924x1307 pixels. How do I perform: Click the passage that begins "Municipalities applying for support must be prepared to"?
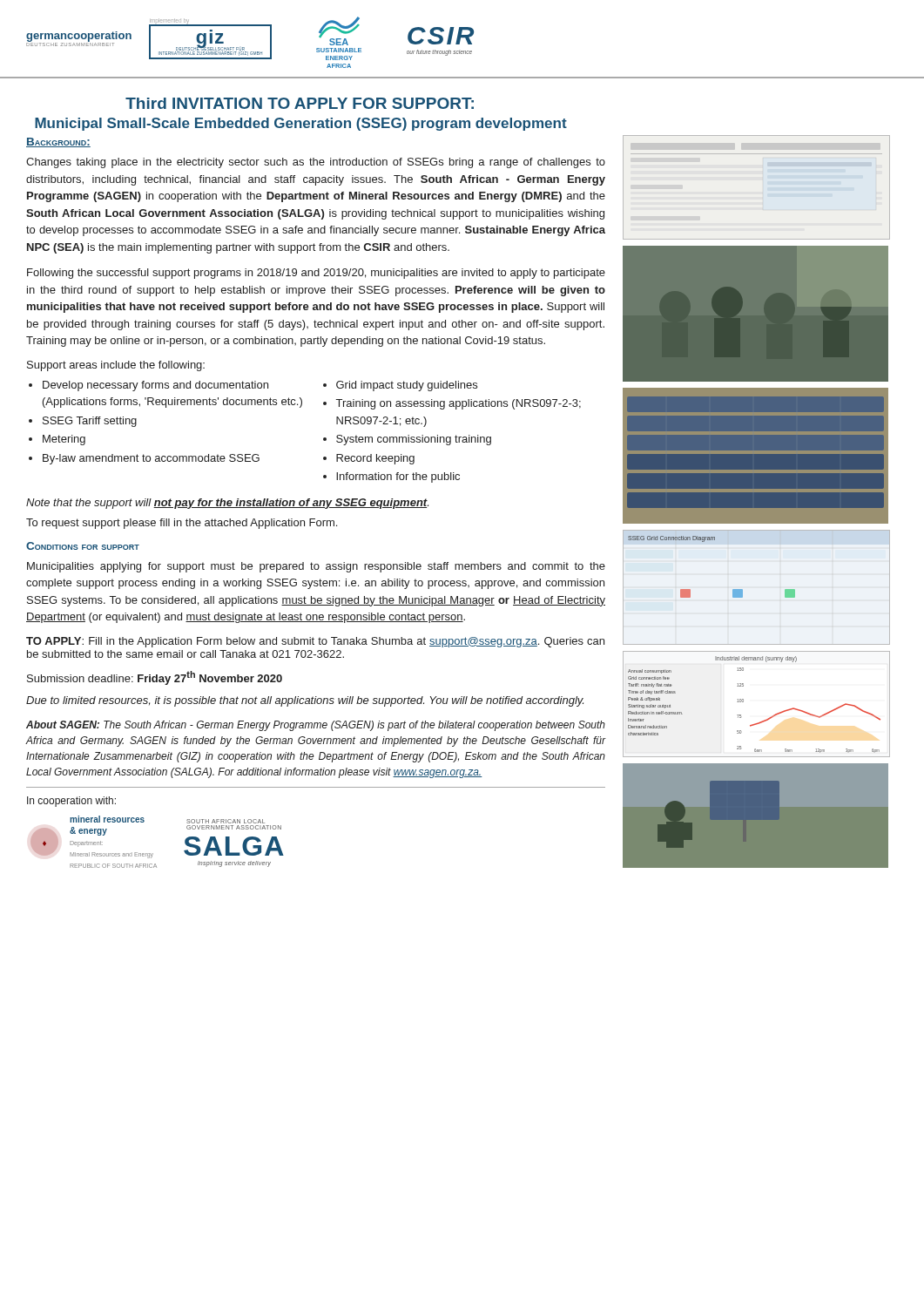[316, 591]
